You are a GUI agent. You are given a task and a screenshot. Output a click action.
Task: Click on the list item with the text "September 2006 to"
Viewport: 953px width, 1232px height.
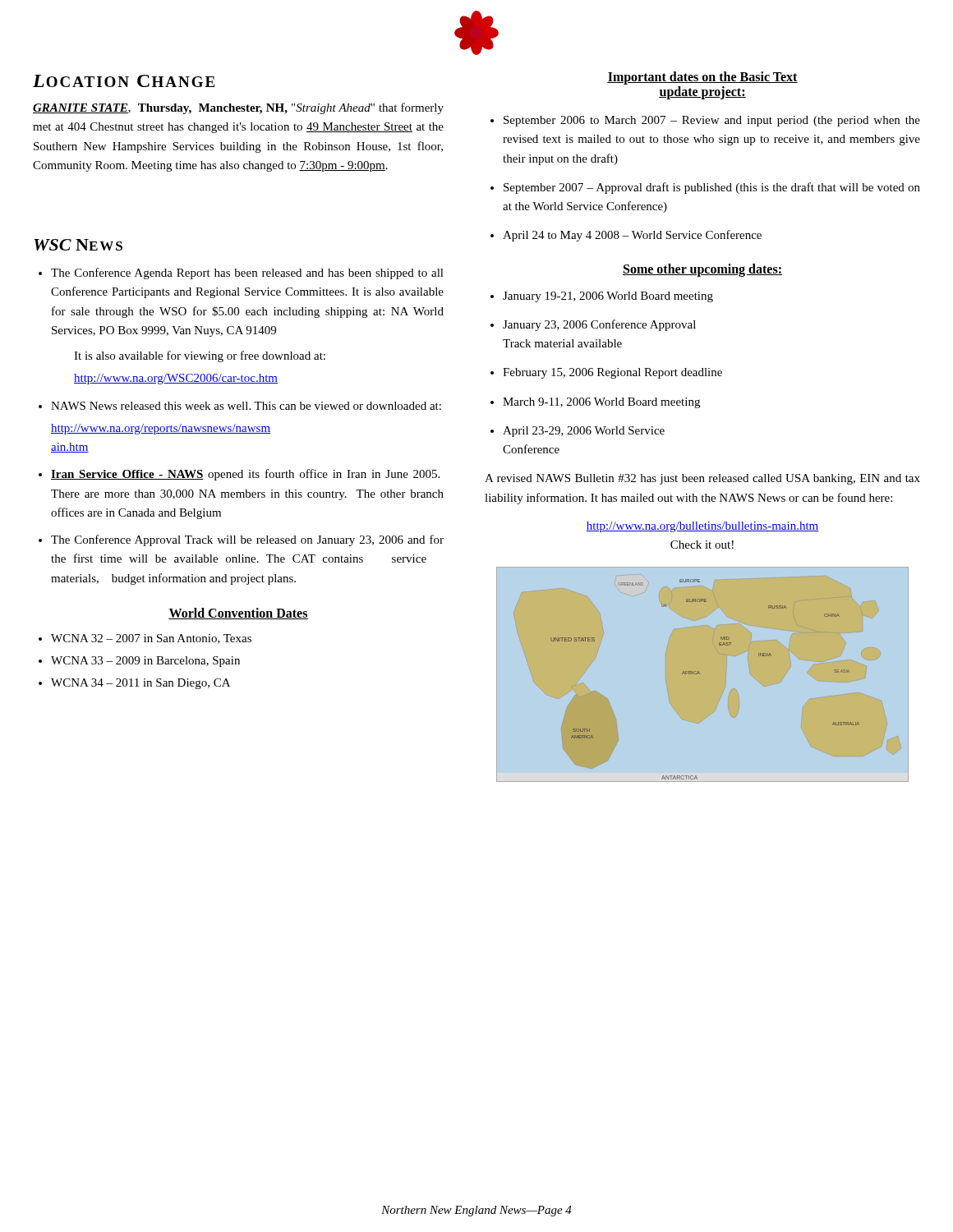pos(711,139)
